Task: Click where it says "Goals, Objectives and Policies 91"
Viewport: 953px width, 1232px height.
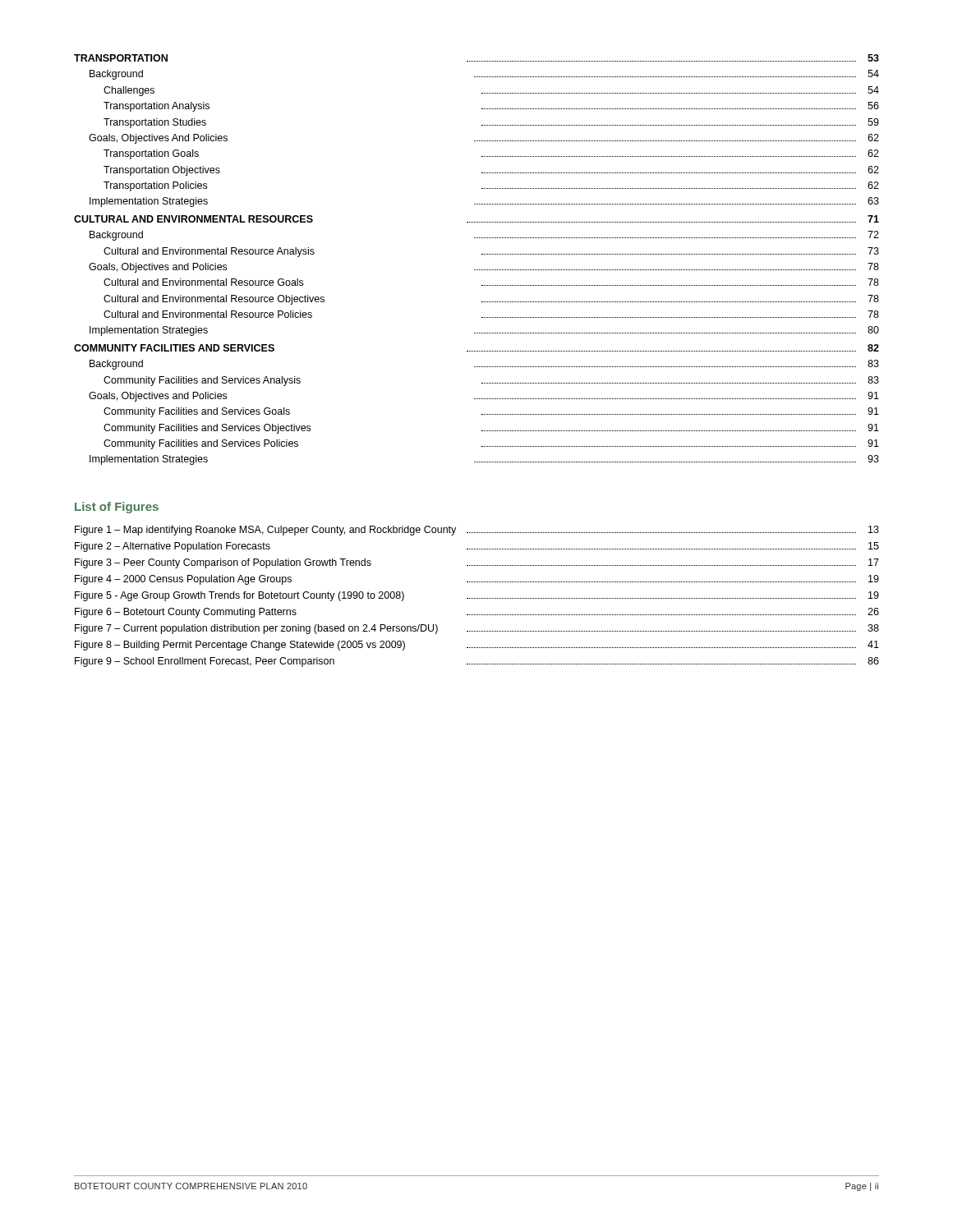Action: pyautogui.click(x=484, y=396)
